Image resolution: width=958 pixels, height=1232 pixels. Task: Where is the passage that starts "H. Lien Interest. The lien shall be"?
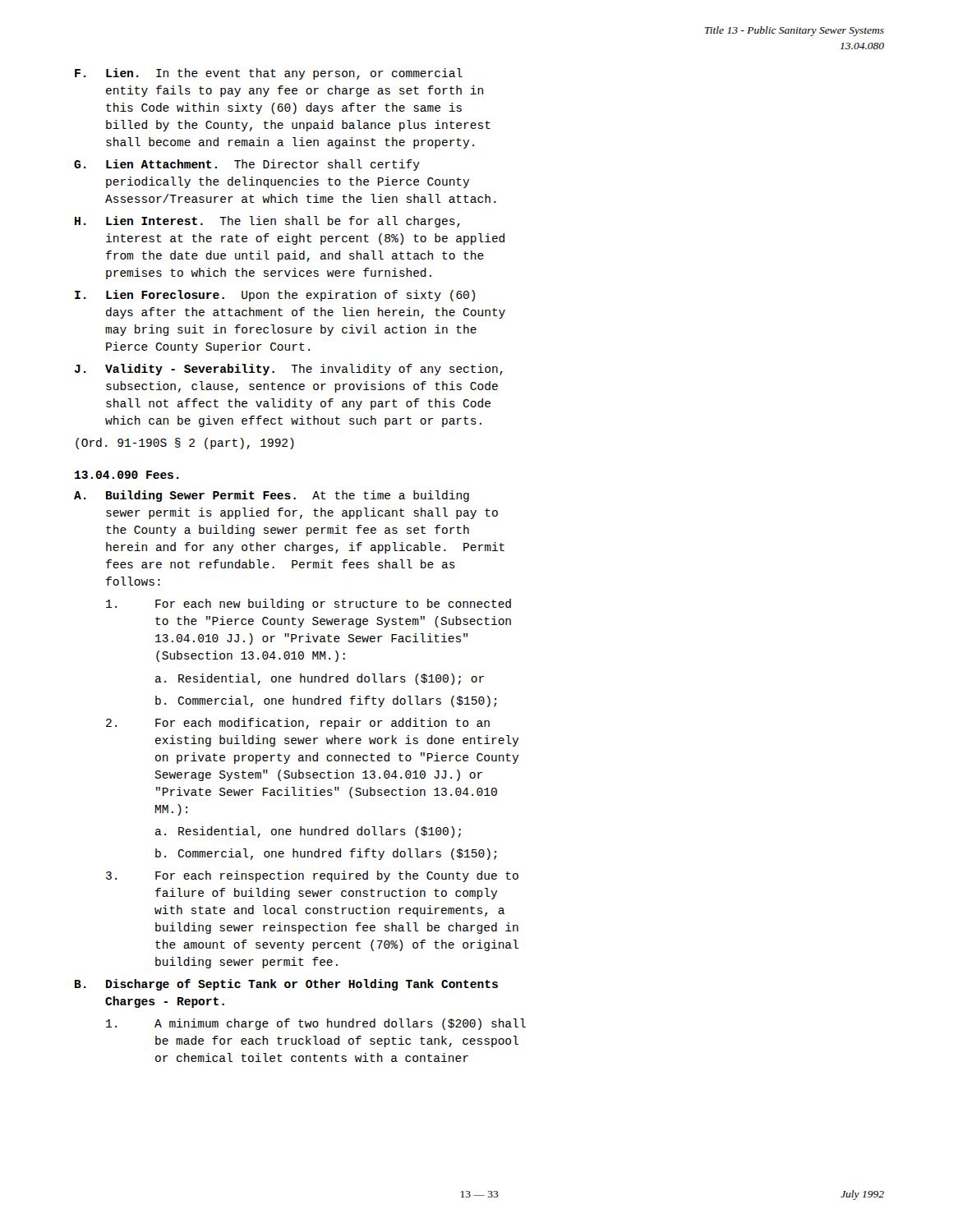(x=479, y=248)
